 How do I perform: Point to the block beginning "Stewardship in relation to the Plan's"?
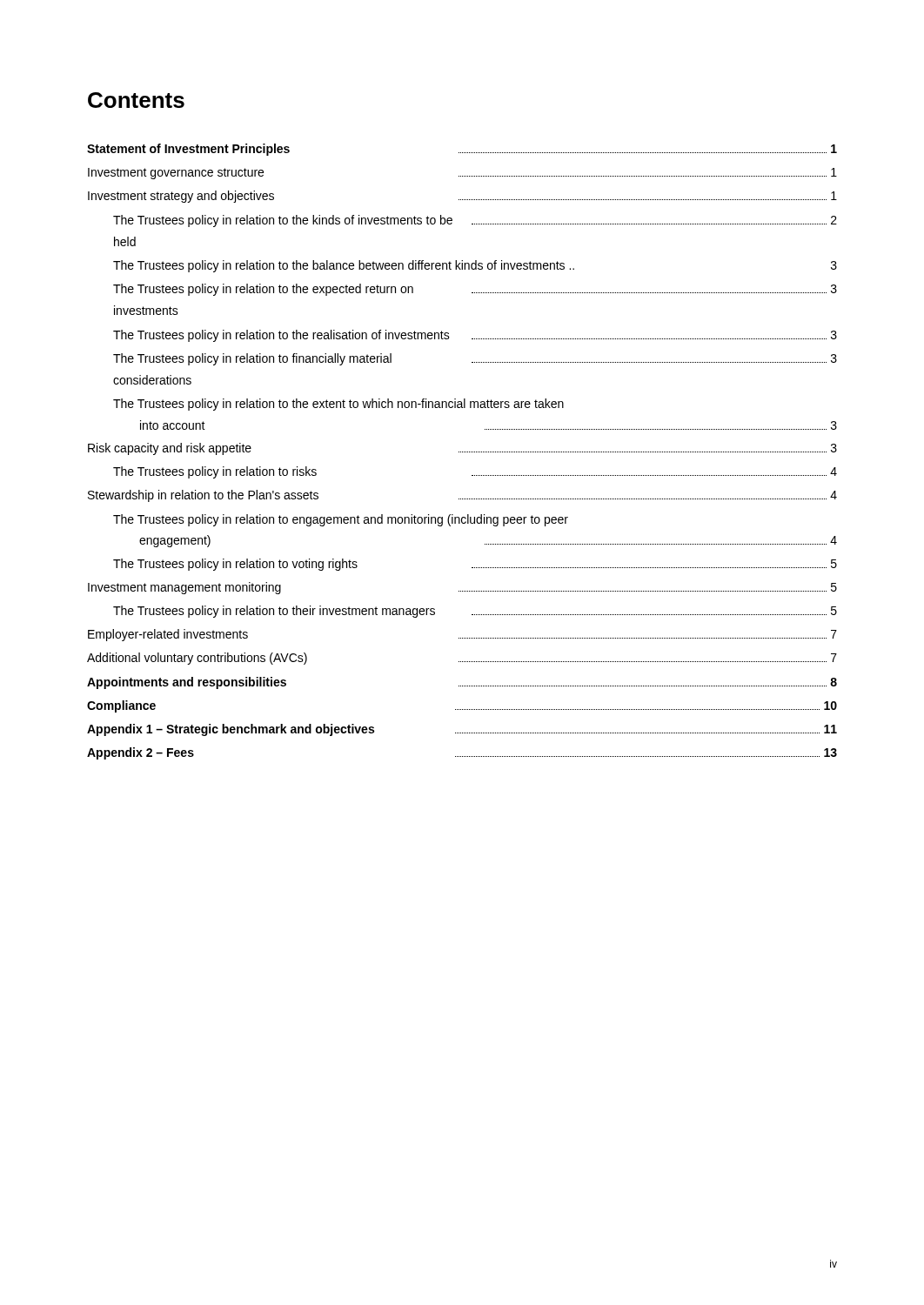click(x=462, y=496)
